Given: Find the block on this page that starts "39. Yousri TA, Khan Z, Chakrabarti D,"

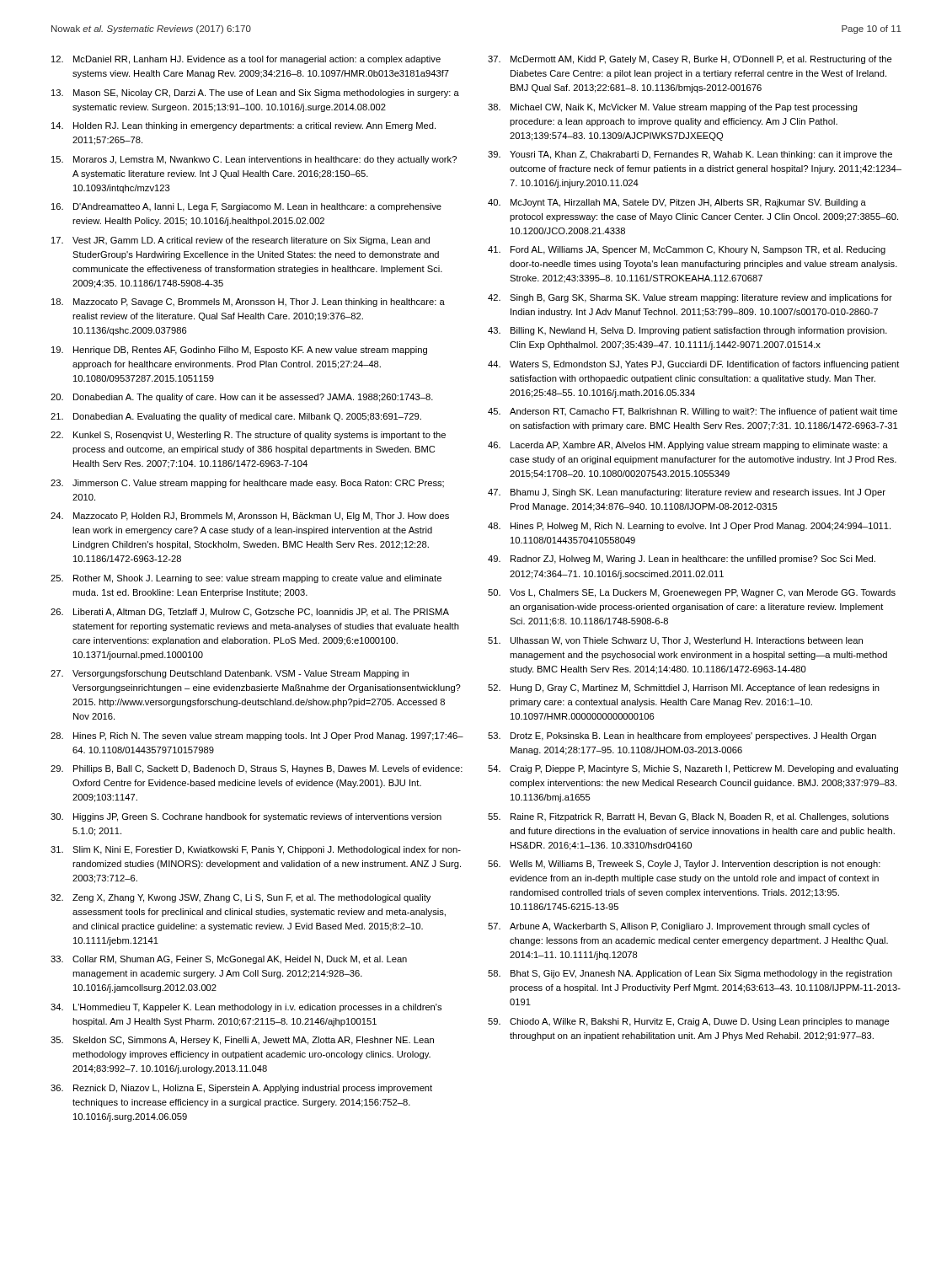Looking at the screenshot, I should [695, 169].
